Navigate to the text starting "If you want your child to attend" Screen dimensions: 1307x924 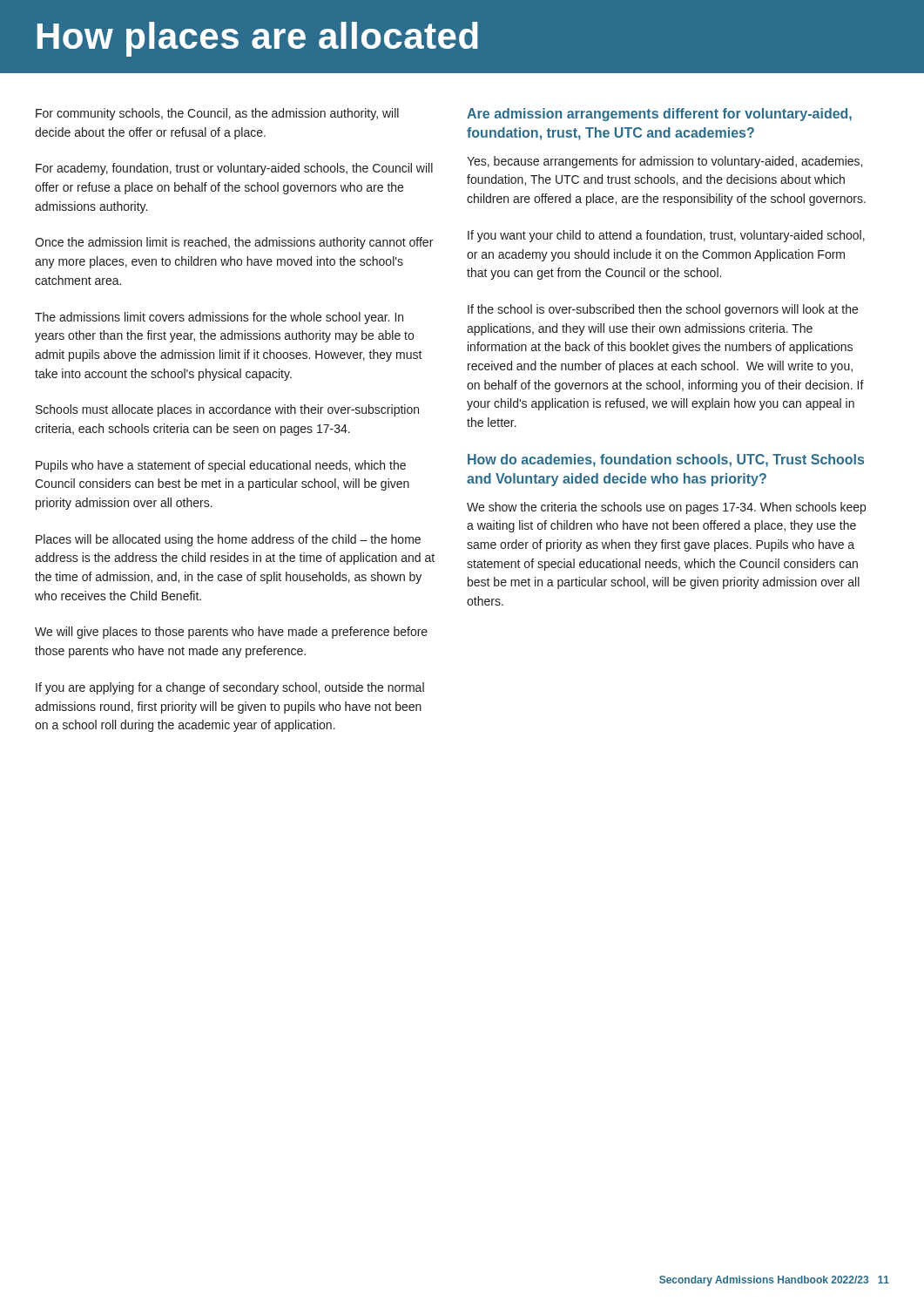pos(666,254)
